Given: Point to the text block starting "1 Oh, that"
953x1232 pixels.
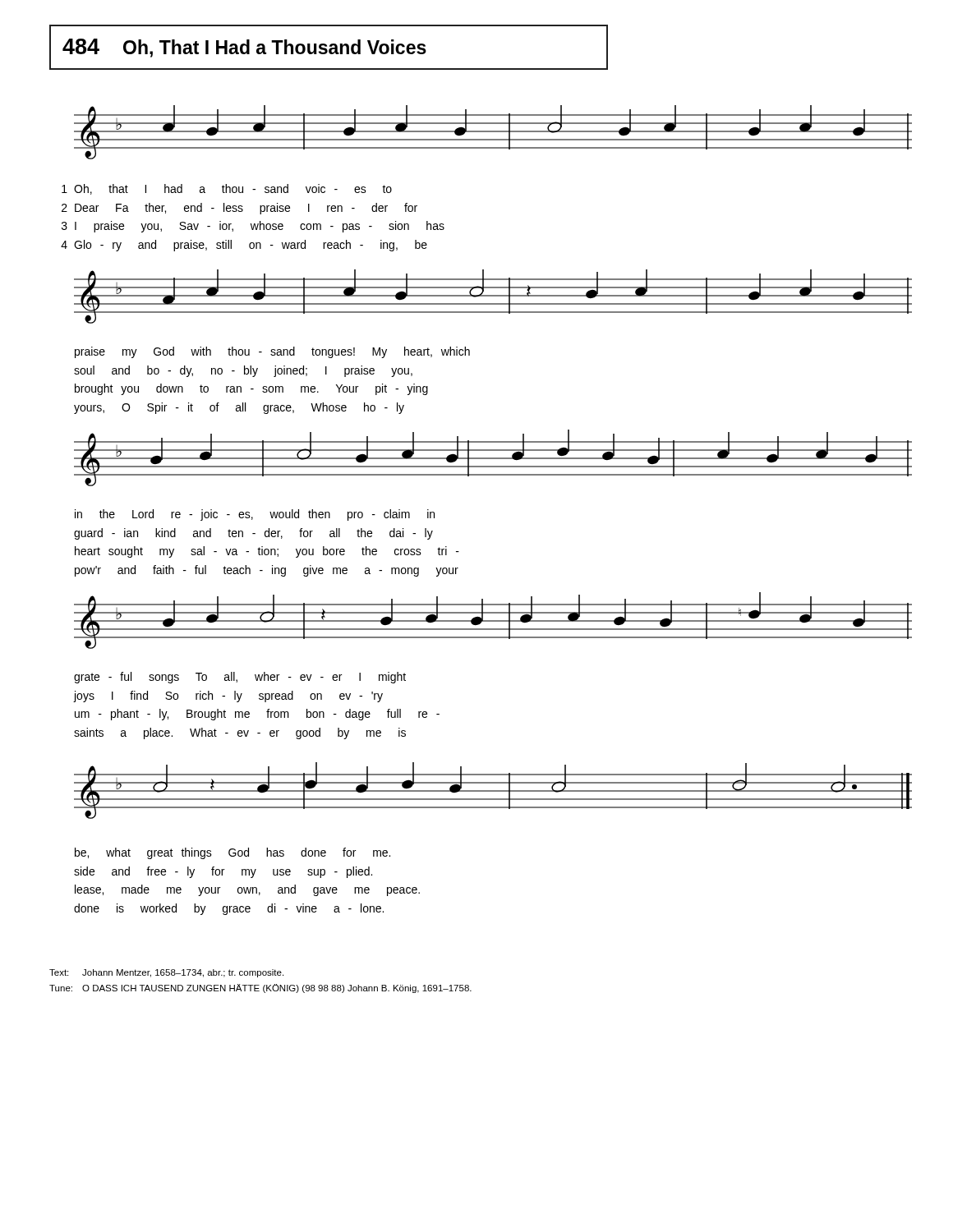Looking at the screenshot, I should [227, 189].
